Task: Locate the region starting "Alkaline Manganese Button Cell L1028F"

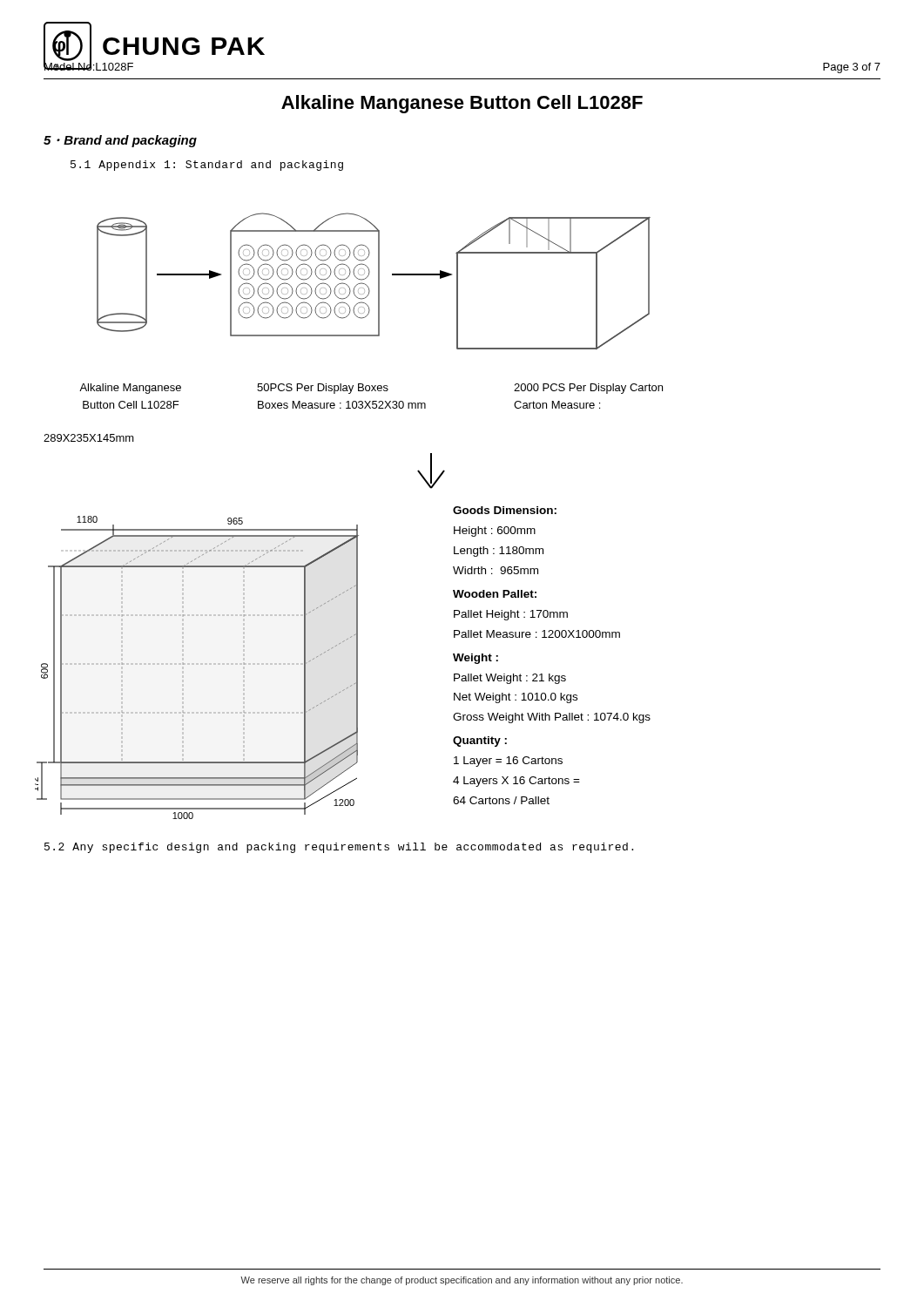Action: tap(462, 102)
